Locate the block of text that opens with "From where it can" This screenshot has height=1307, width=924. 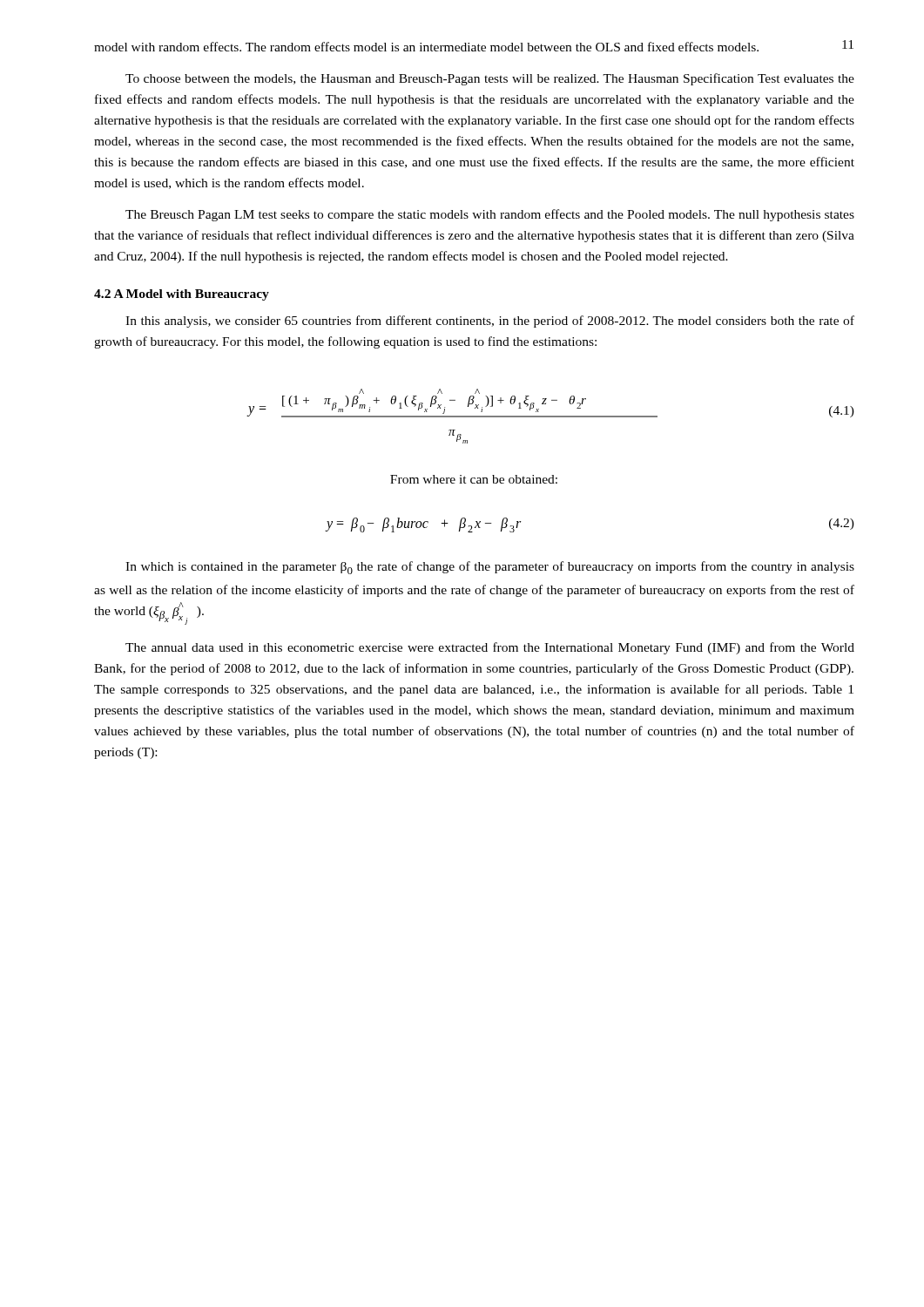coord(474,479)
